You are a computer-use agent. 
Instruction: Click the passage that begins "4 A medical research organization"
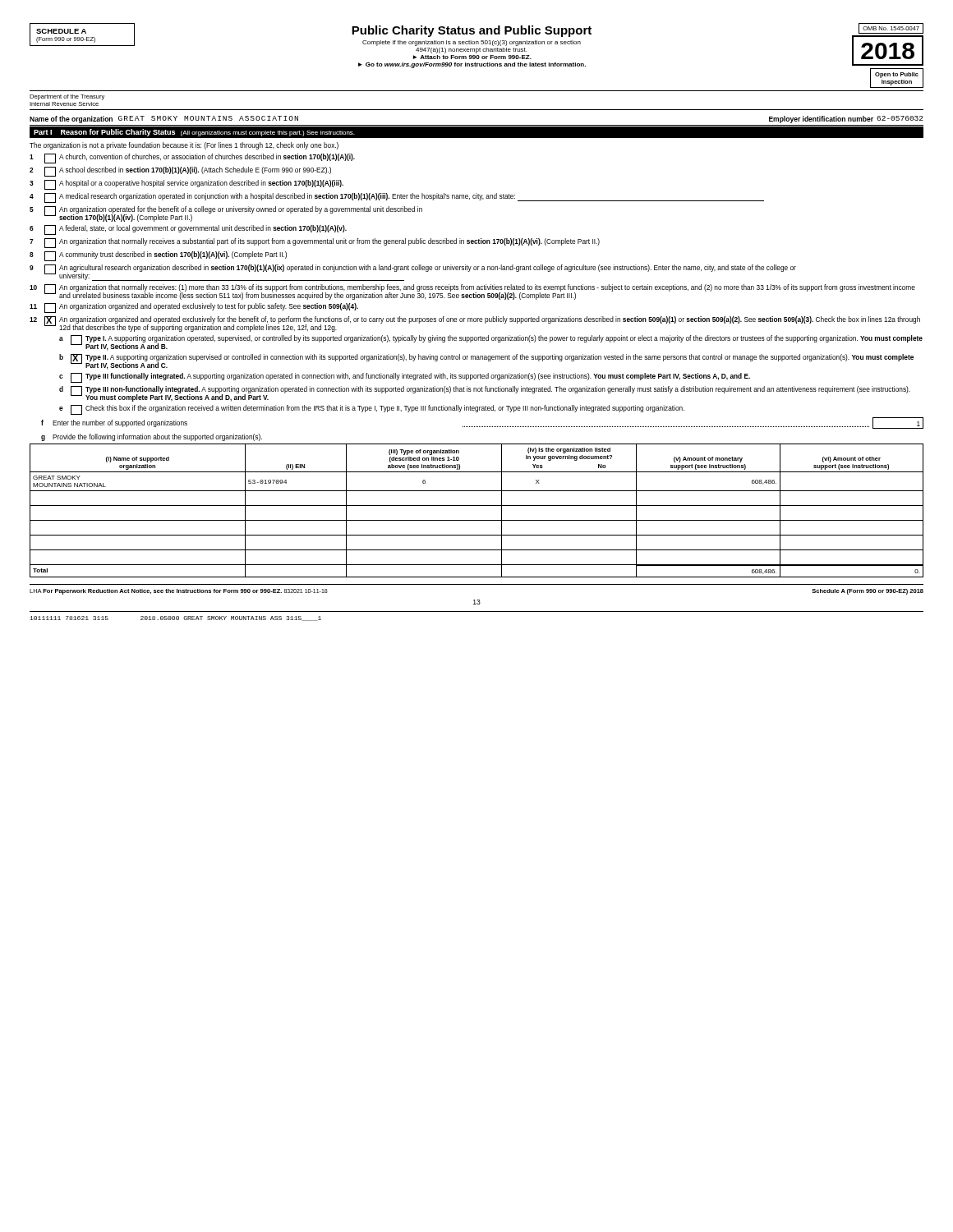(x=476, y=198)
